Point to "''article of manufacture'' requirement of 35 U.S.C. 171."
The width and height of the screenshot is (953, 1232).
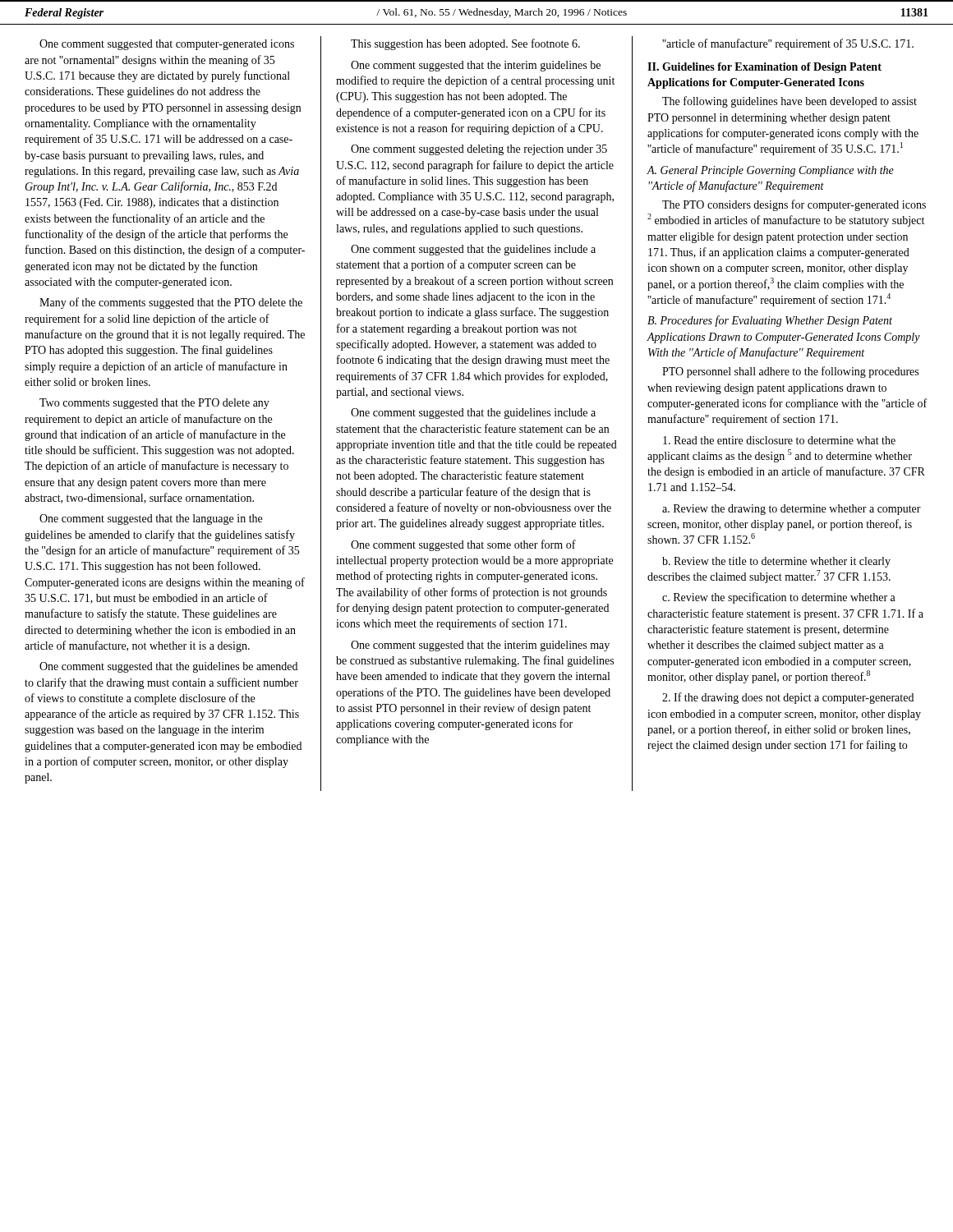point(788,44)
